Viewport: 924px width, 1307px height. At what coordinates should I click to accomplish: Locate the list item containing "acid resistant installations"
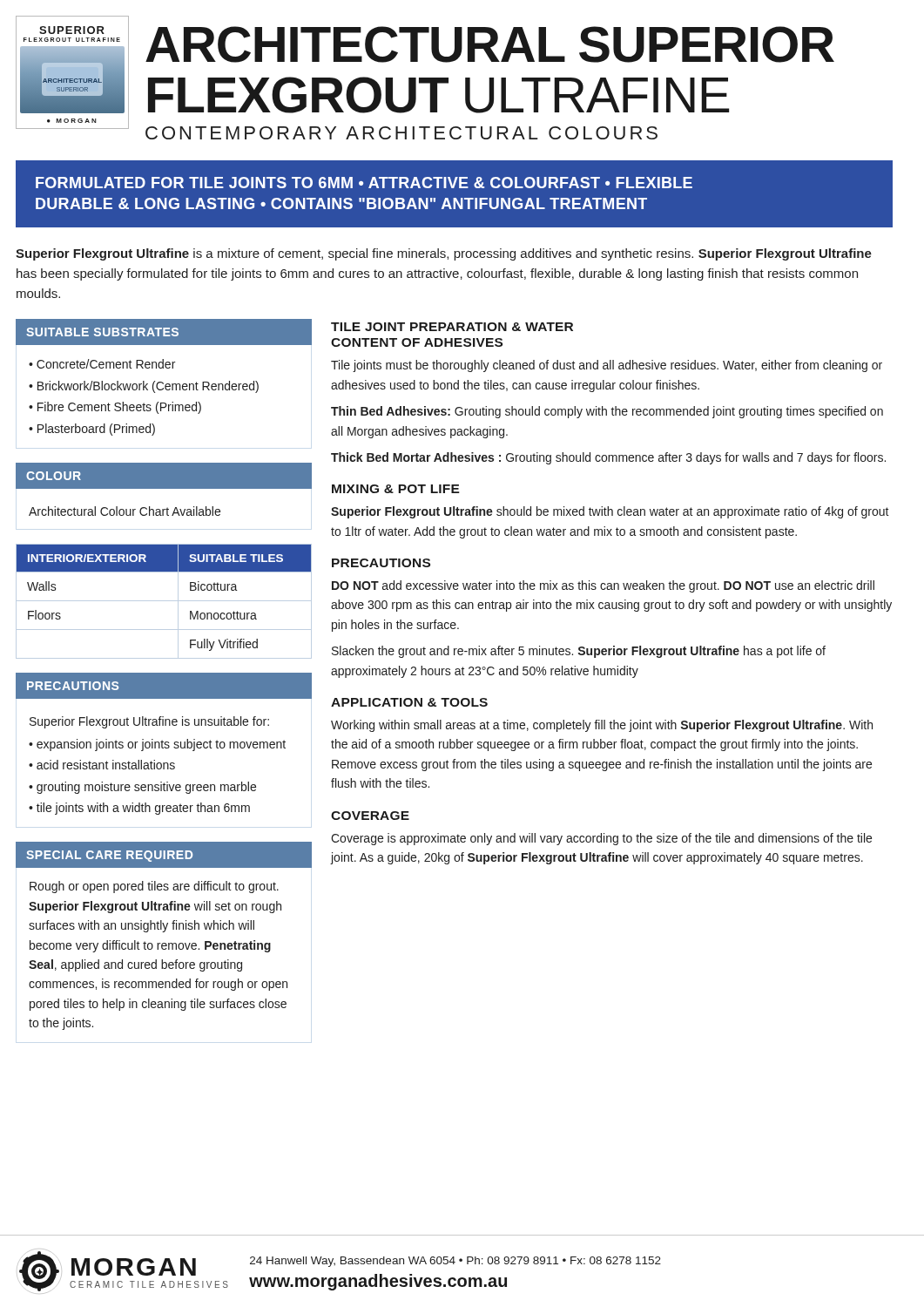tap(106, 765)
